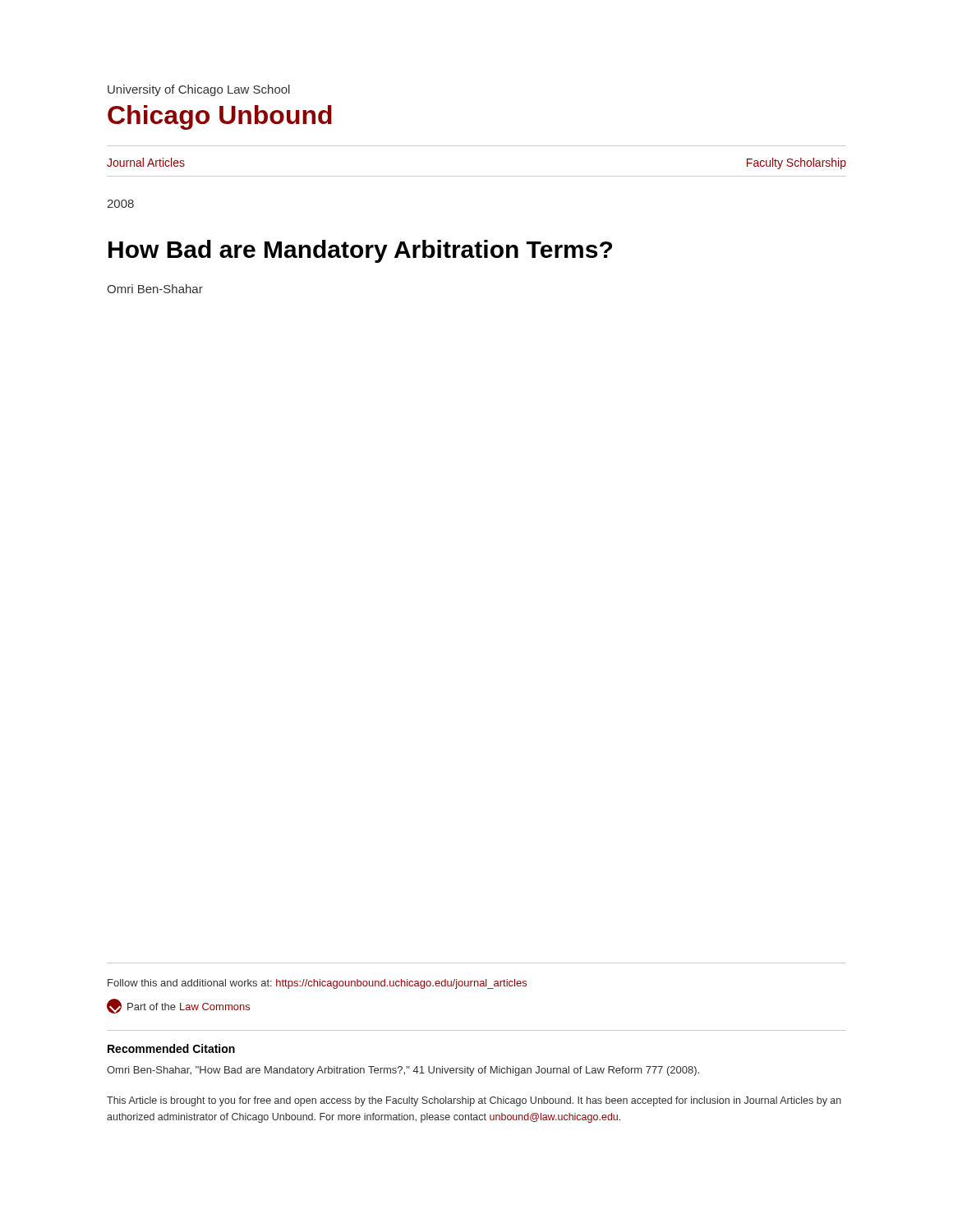This screenshot has width=953, height=1232.
Task: Locate the text "Omri Ben-Shahar"
Action: 155,289
